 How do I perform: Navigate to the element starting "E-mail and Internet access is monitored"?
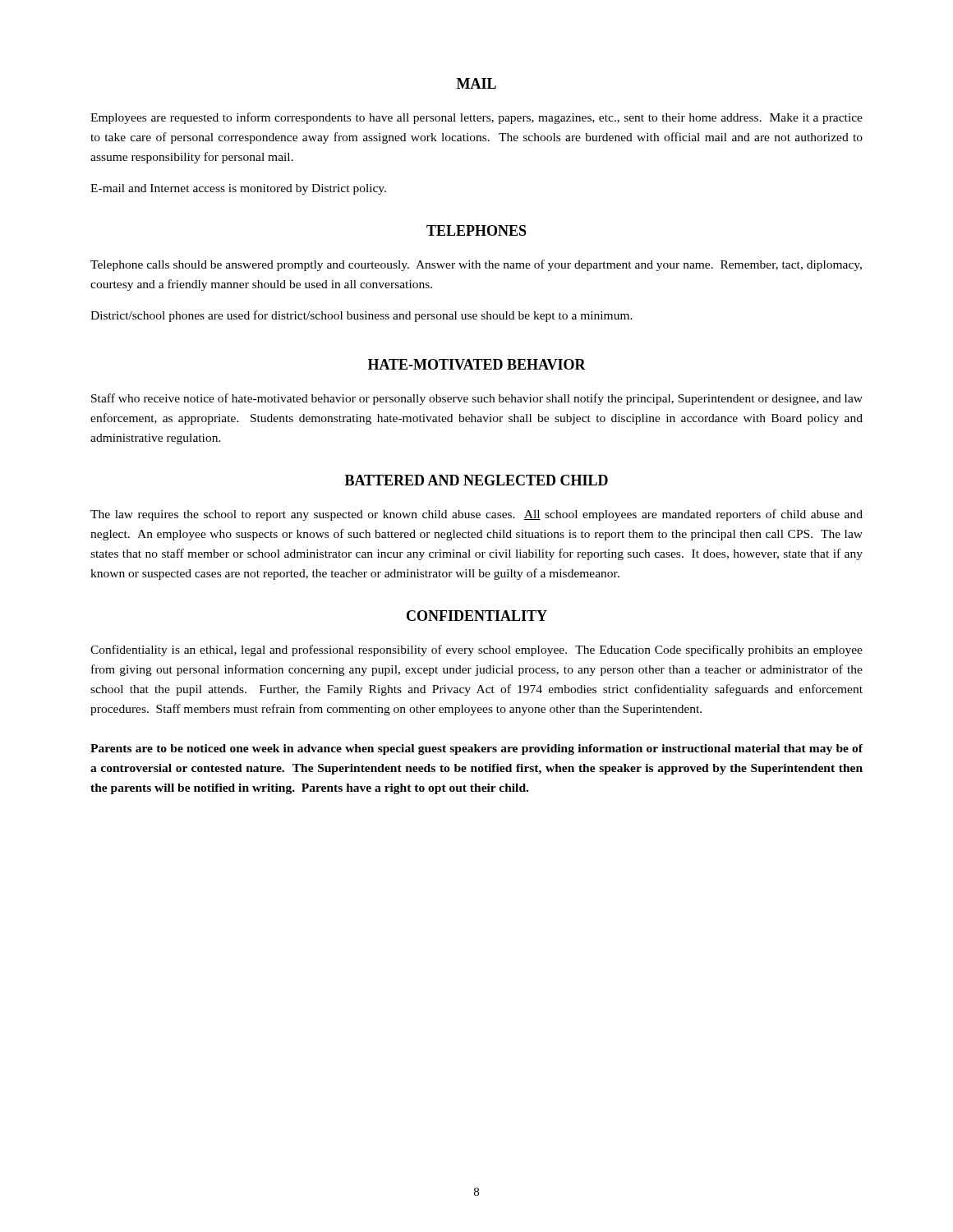click(239, 188)
